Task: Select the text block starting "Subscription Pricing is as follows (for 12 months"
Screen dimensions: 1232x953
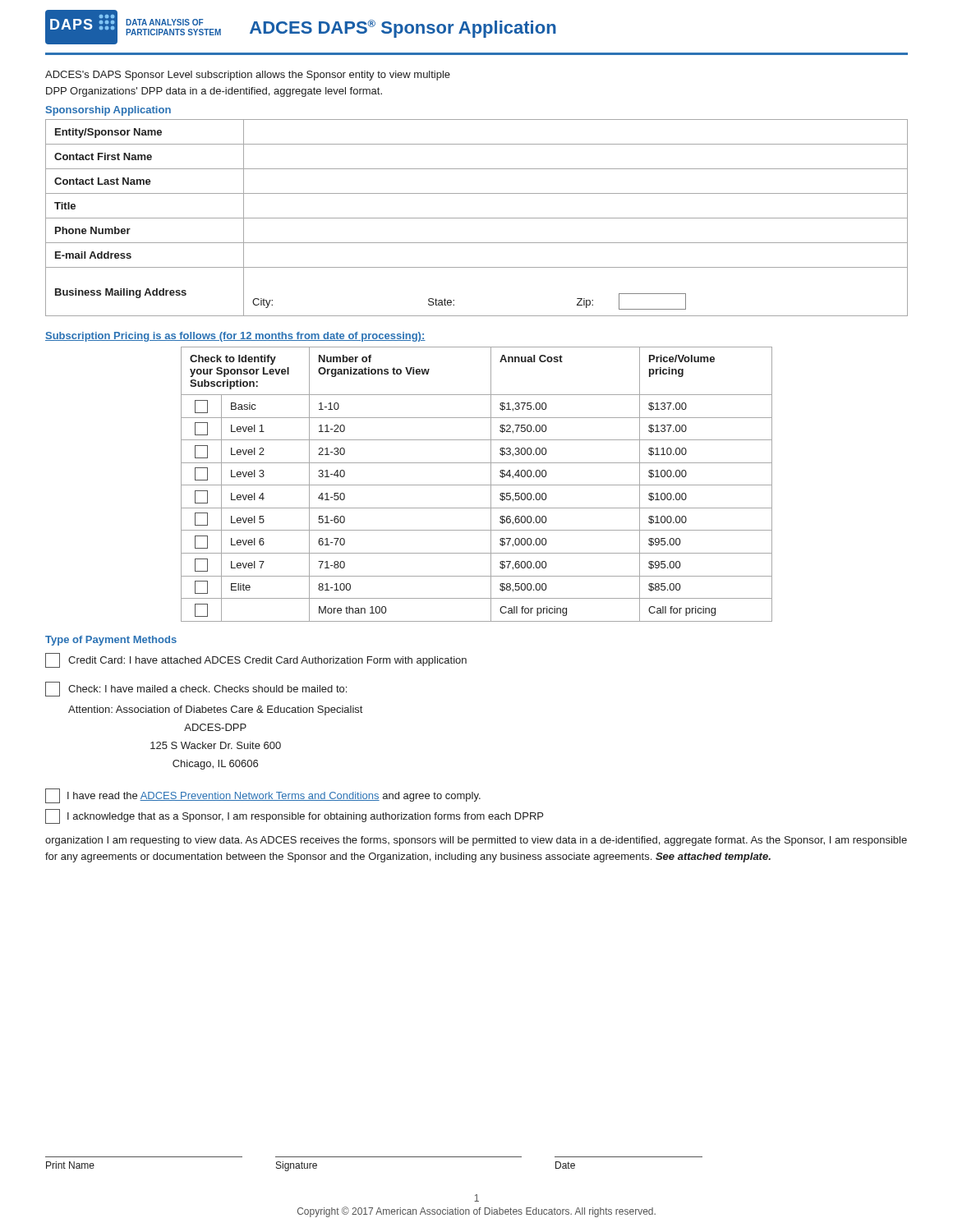Action: pyautogui.click(x=235, y=335)
